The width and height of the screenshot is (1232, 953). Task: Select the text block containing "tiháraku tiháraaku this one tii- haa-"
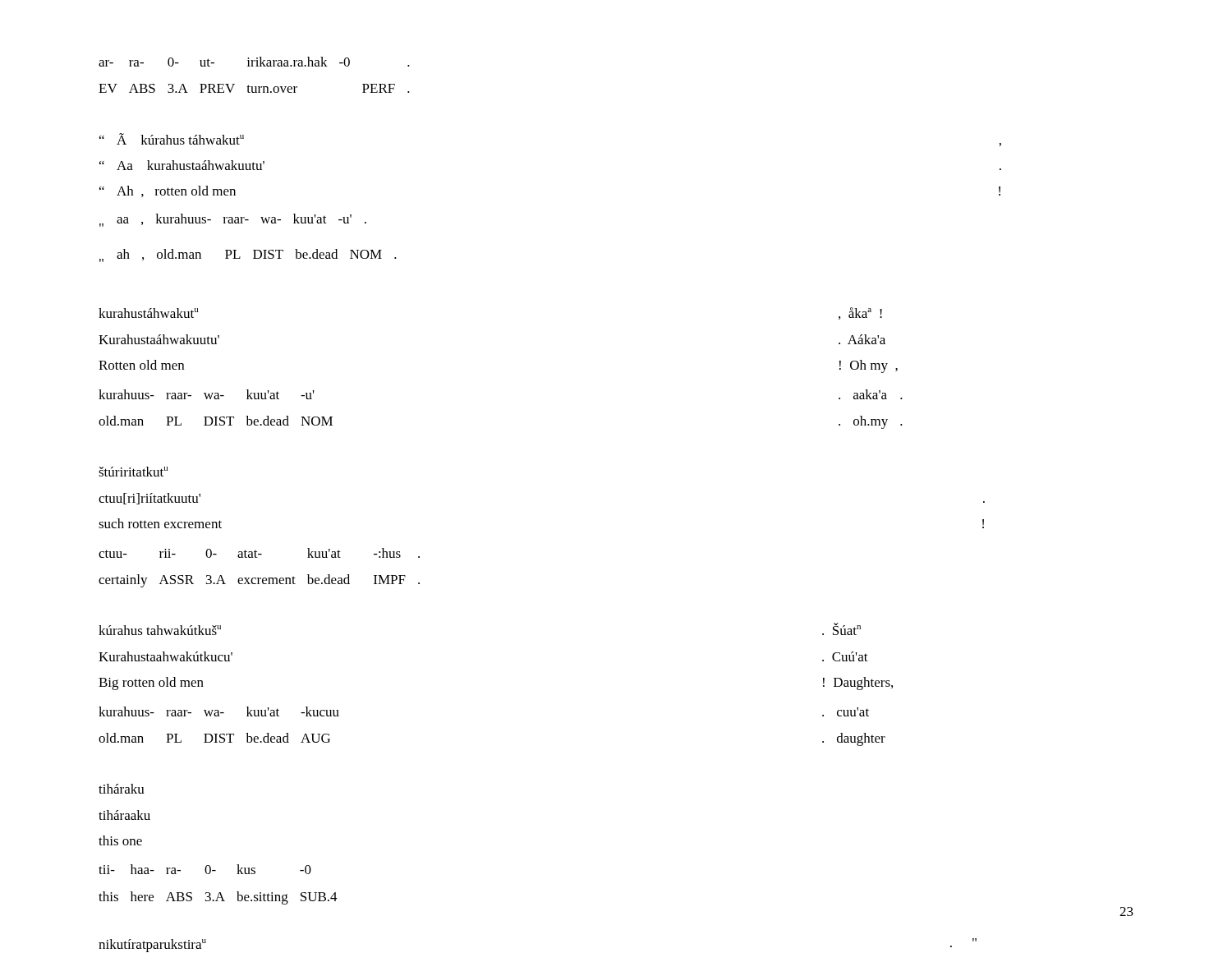coord(122,789)
